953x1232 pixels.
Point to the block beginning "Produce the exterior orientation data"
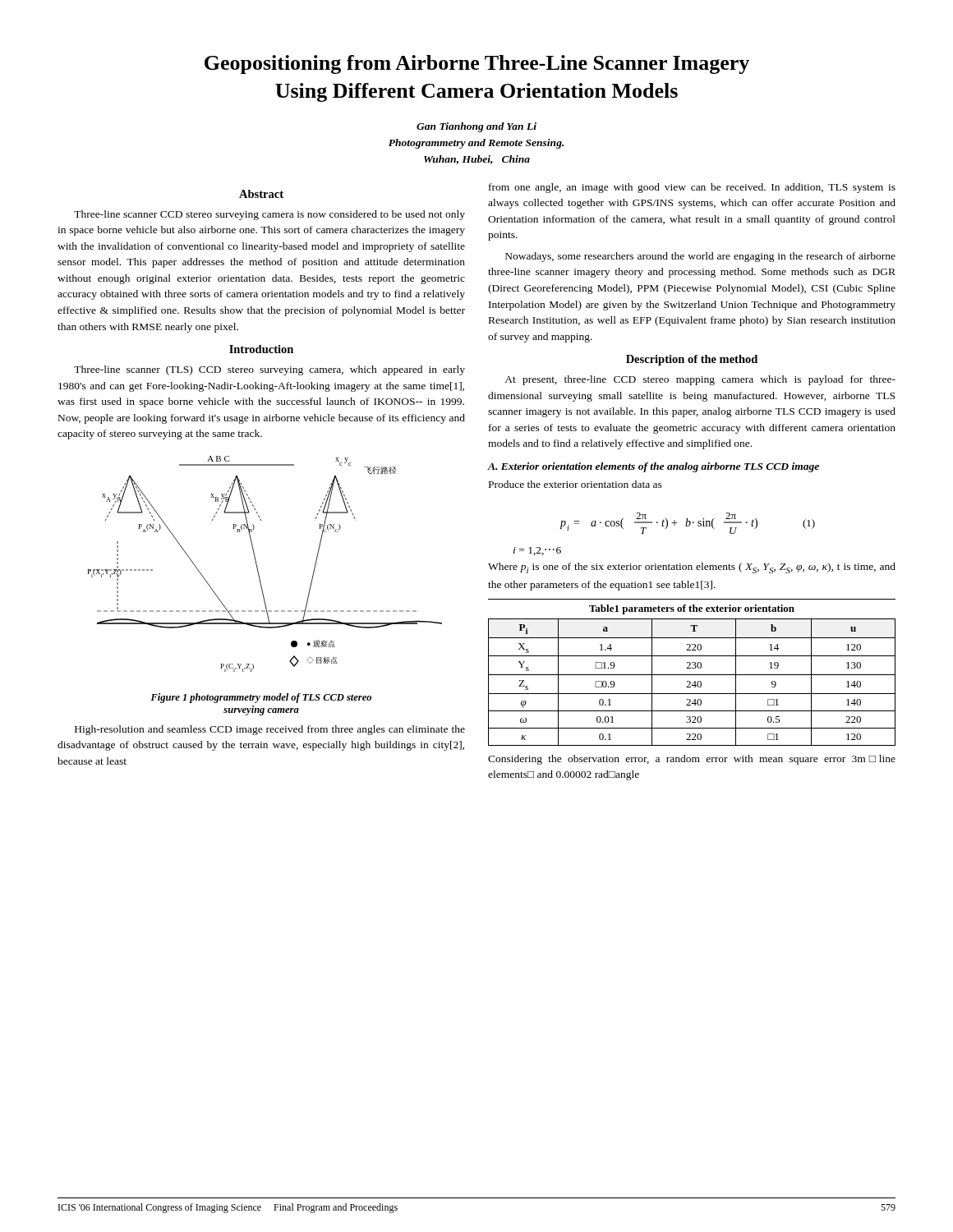575,484
